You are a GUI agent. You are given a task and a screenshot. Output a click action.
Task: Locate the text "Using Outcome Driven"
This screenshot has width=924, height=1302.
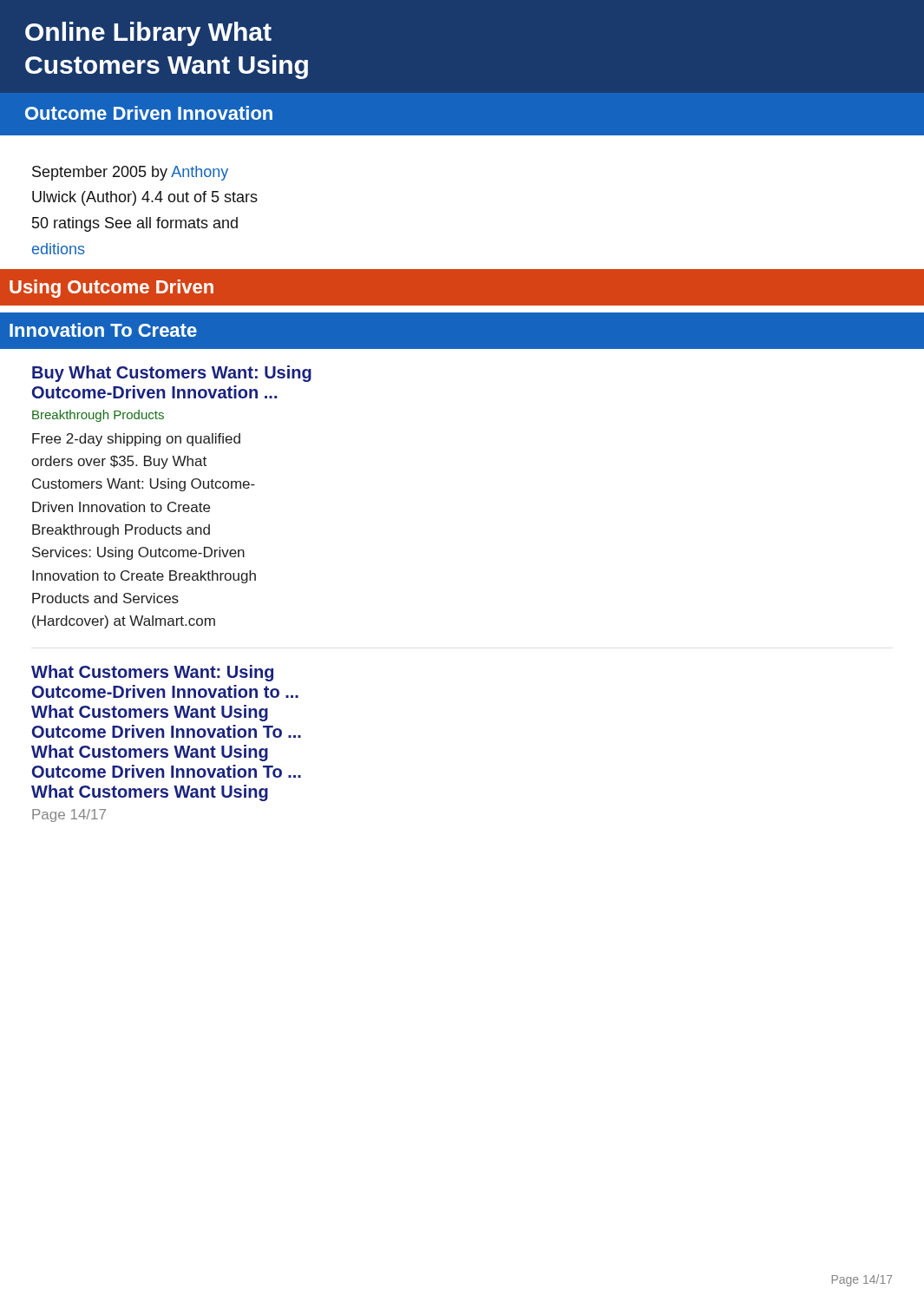click(x=112, y=287)
